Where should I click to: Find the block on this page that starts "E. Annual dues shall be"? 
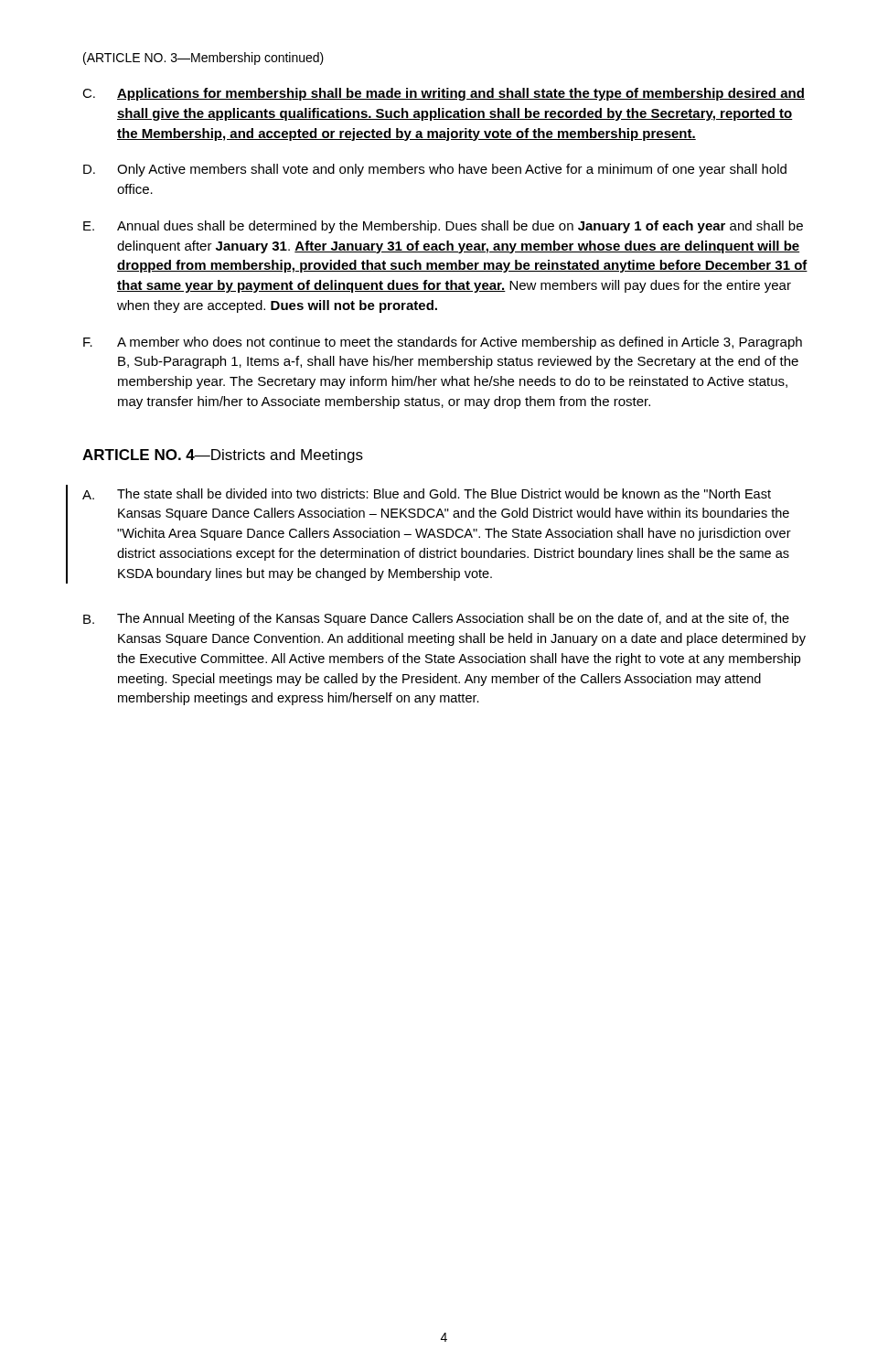click(449, 265)
